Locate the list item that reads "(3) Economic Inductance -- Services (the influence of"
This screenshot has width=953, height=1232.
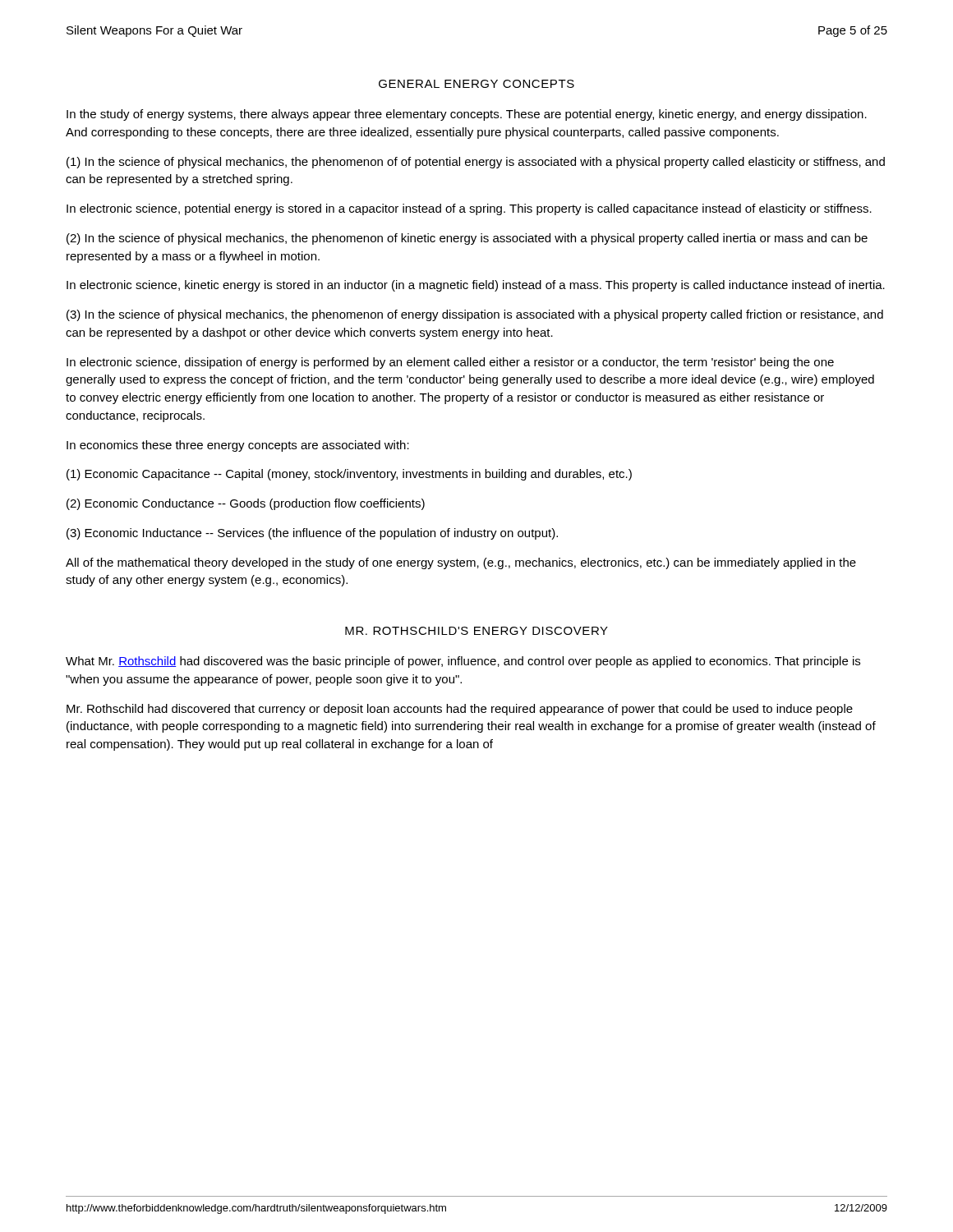coord(312,532)
